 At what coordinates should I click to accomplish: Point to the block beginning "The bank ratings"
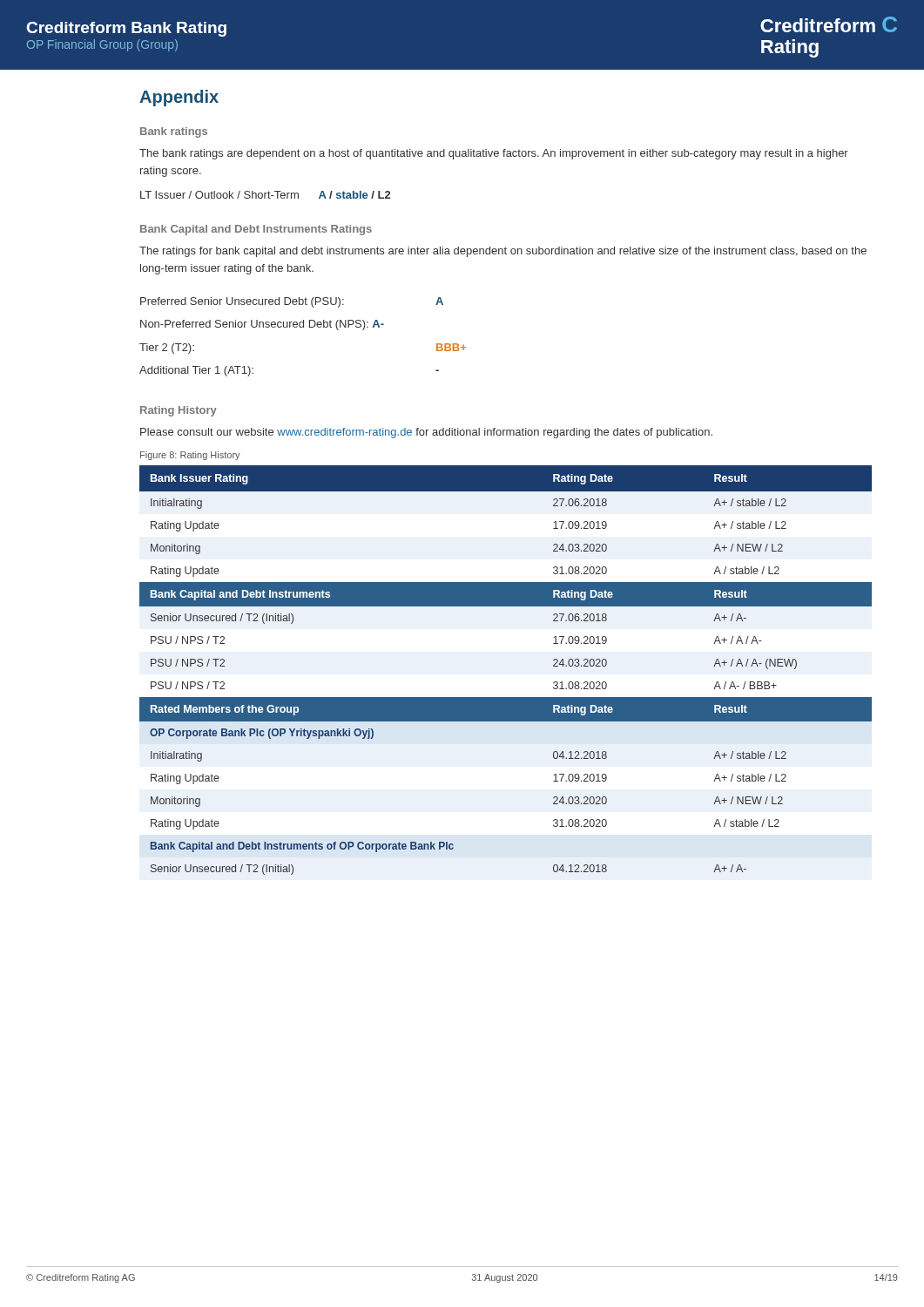tap(494, 162)
